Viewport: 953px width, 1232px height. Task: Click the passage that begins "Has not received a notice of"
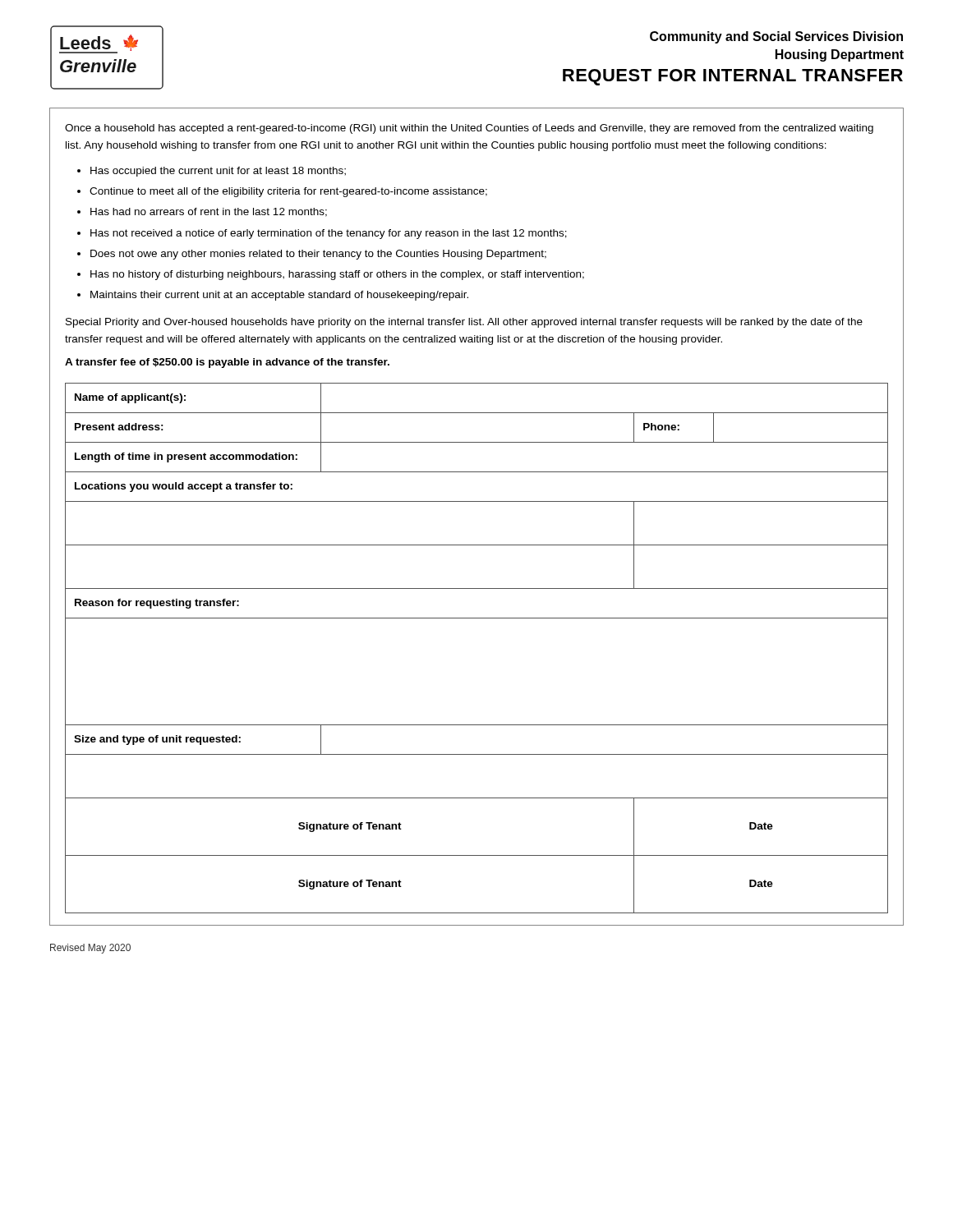pos(328,232)
